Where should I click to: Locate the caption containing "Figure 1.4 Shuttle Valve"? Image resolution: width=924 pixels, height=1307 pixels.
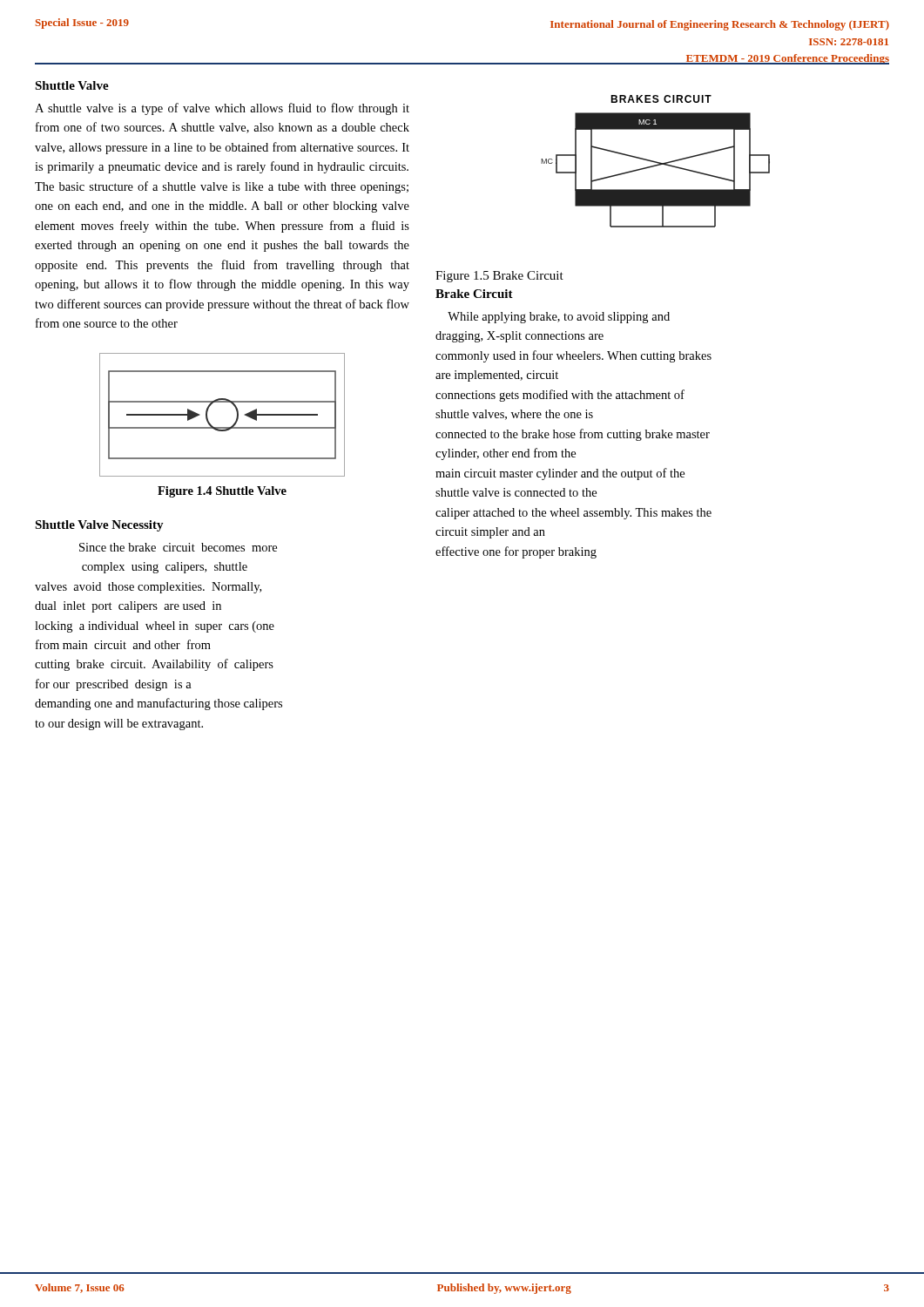pos(222,490)
